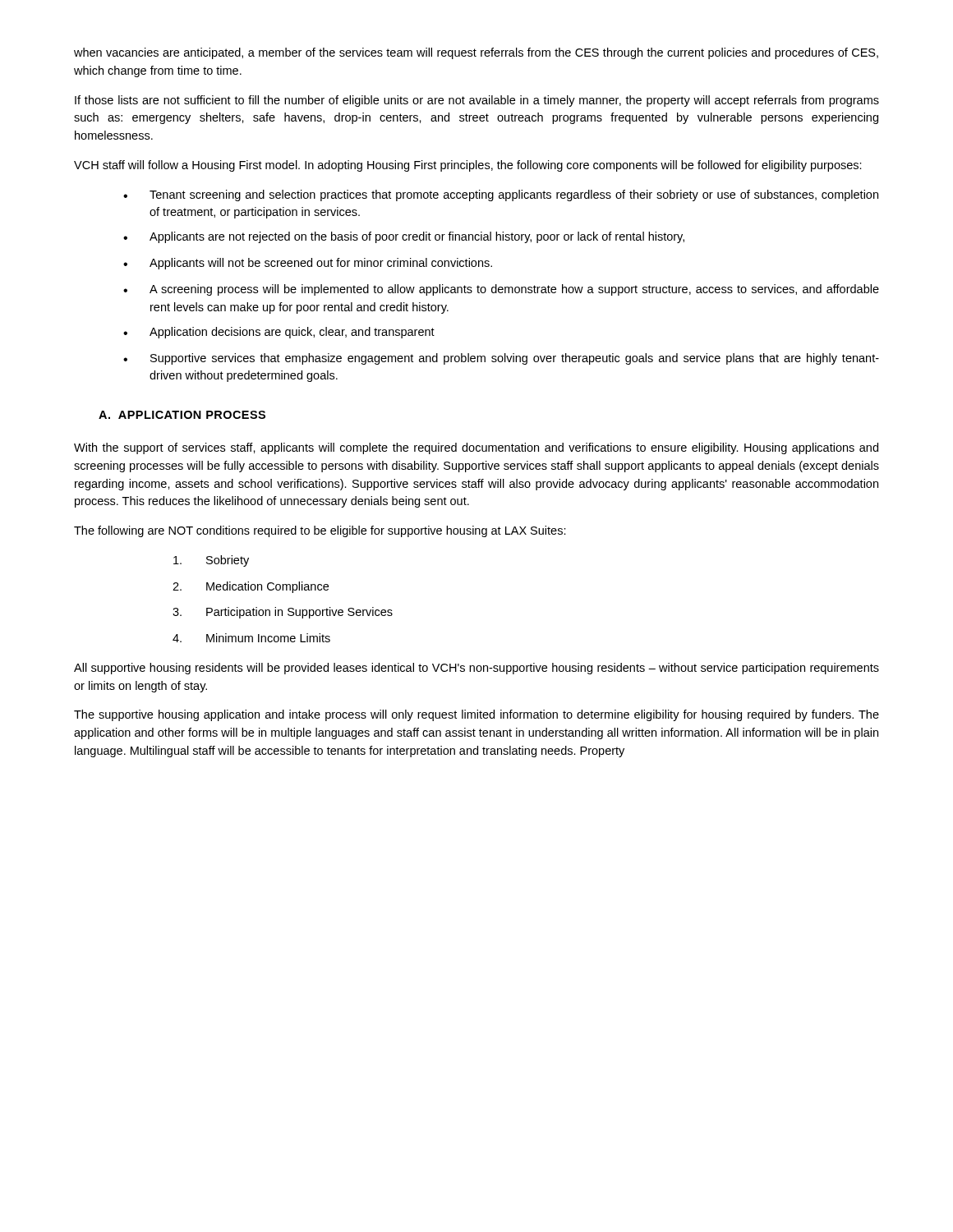This screenshot has width=953, height=1232.
Task: Locate the region starting "2. Medication Compliance"
Action: tap(251, 587)
